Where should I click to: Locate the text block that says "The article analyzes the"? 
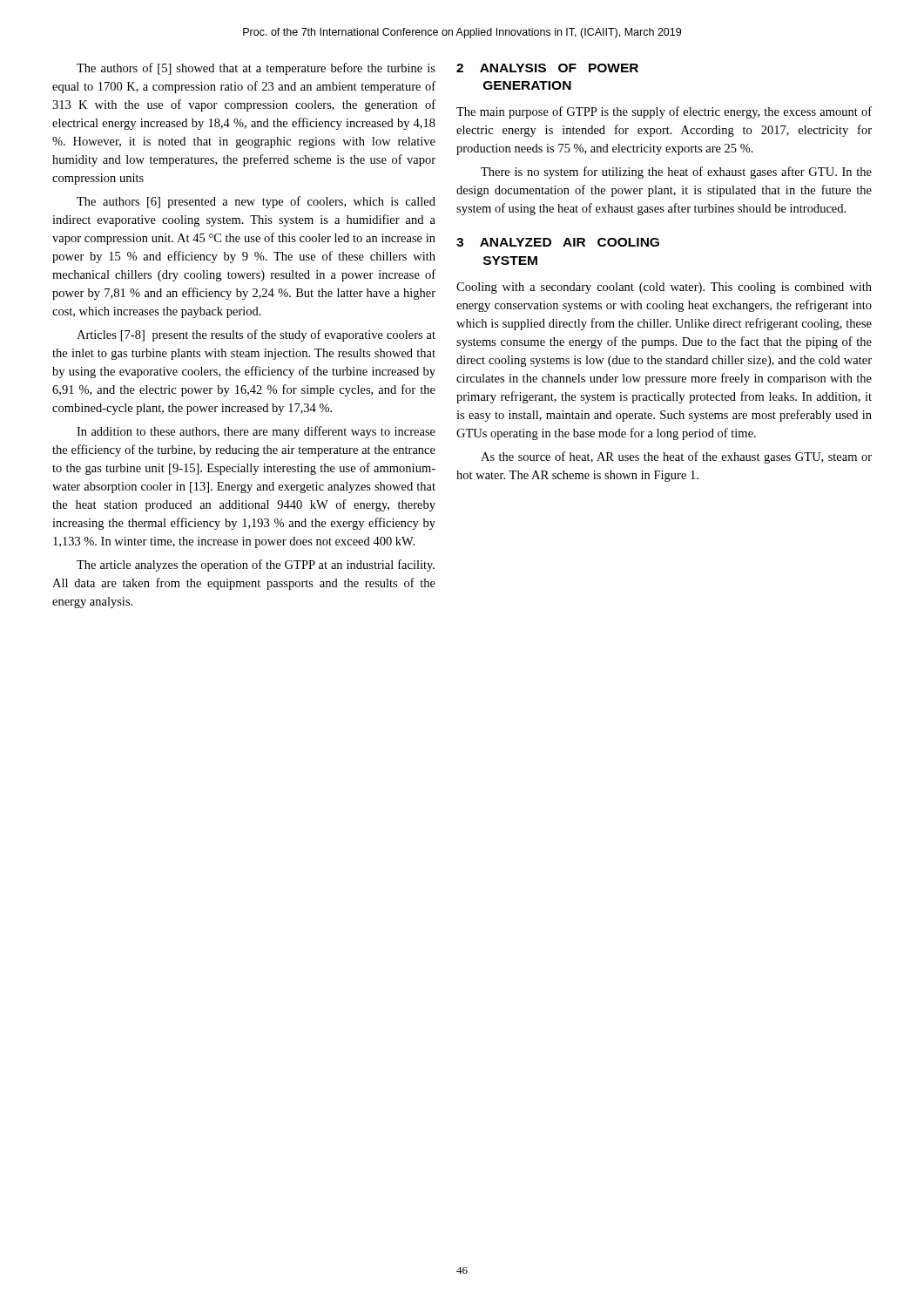click(x=244, y=583)
